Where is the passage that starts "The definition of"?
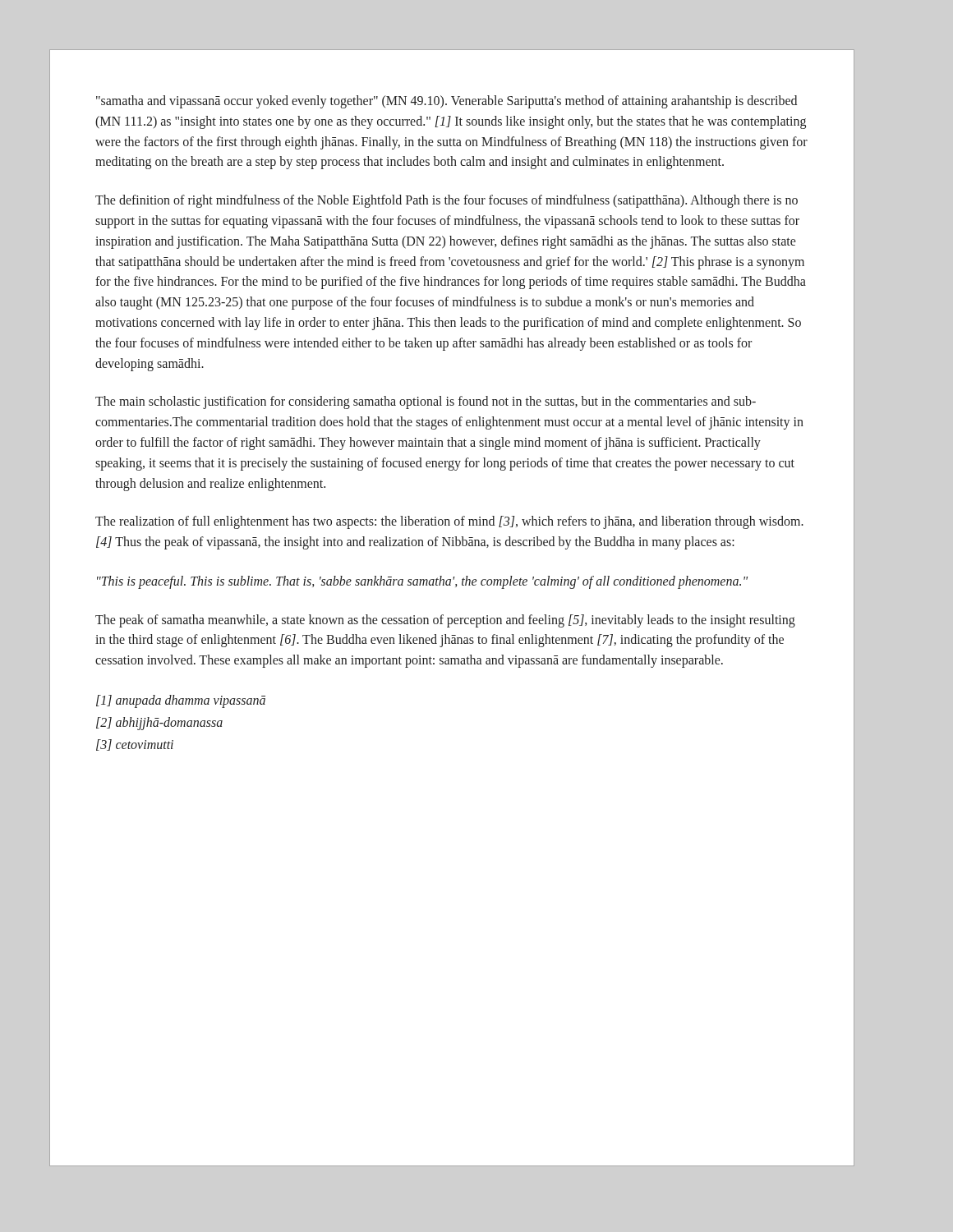The image size is (953, 1232). pyautogui.click(x=451, y=282)
